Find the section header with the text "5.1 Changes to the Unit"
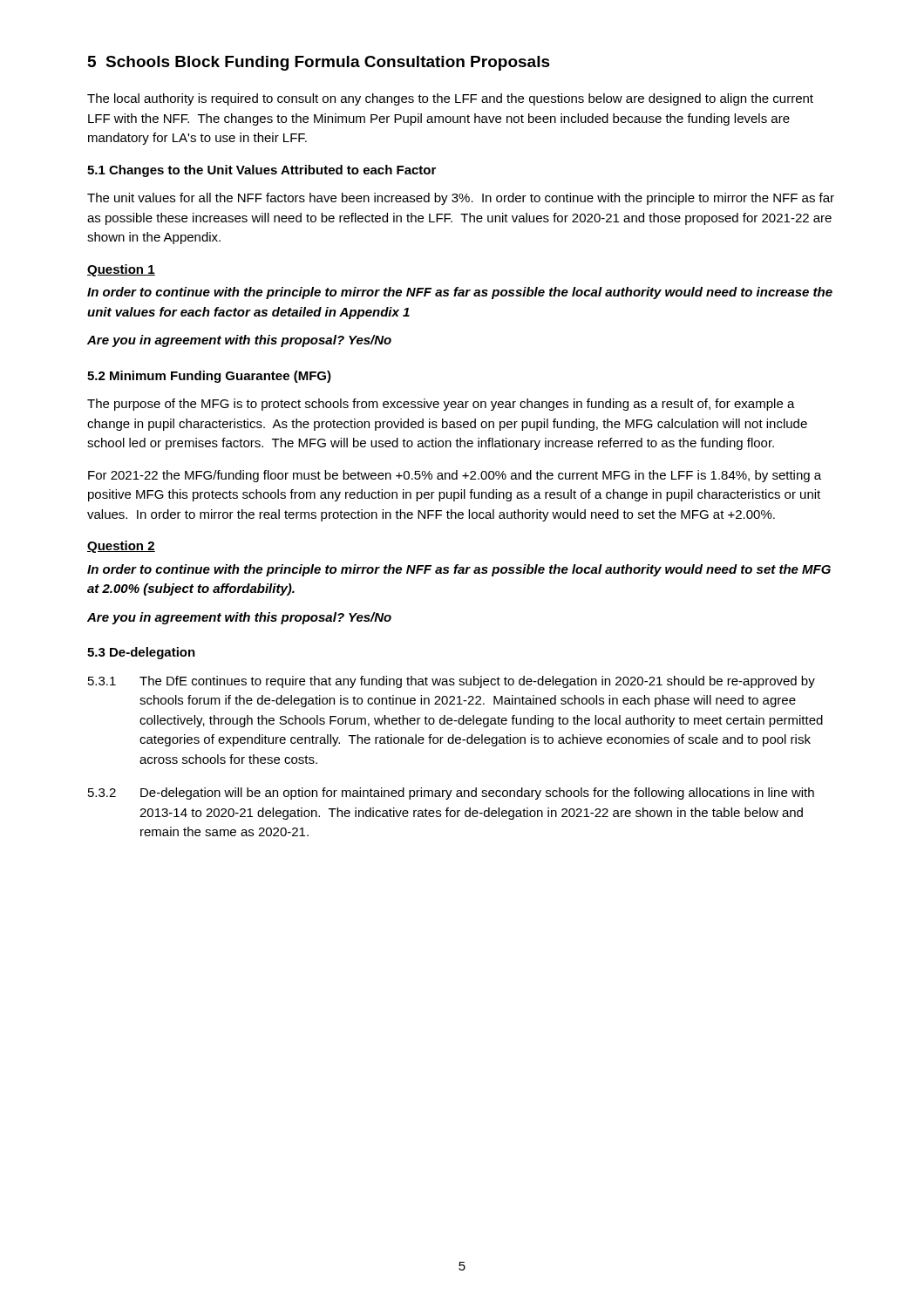Viewport: 924px width, 1308px height. 262,171
